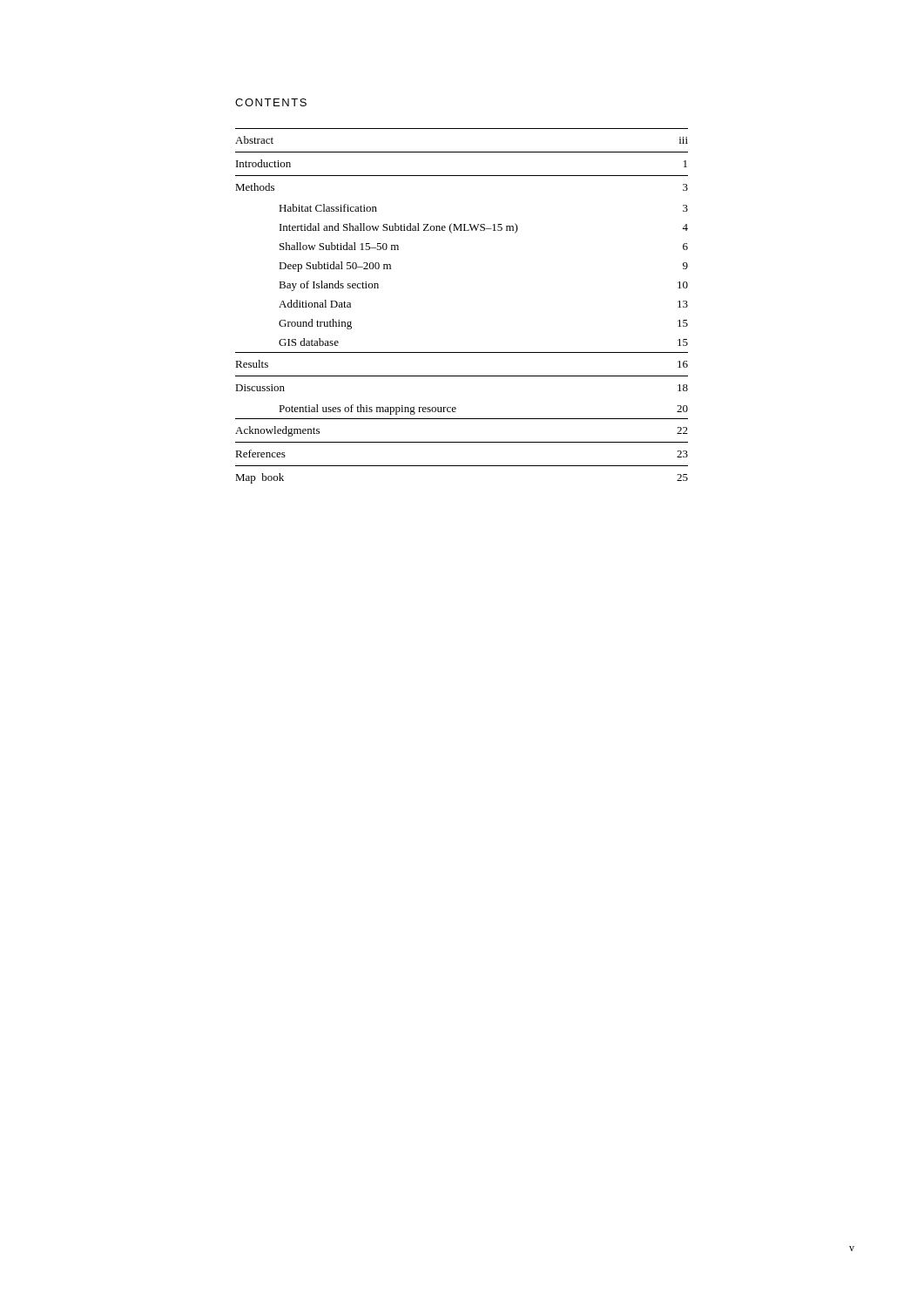Image resolution: width=924 pixels, height=1307 pixels.
Task: Click on the list item that reads "References 23"
Action: (462, 454)
